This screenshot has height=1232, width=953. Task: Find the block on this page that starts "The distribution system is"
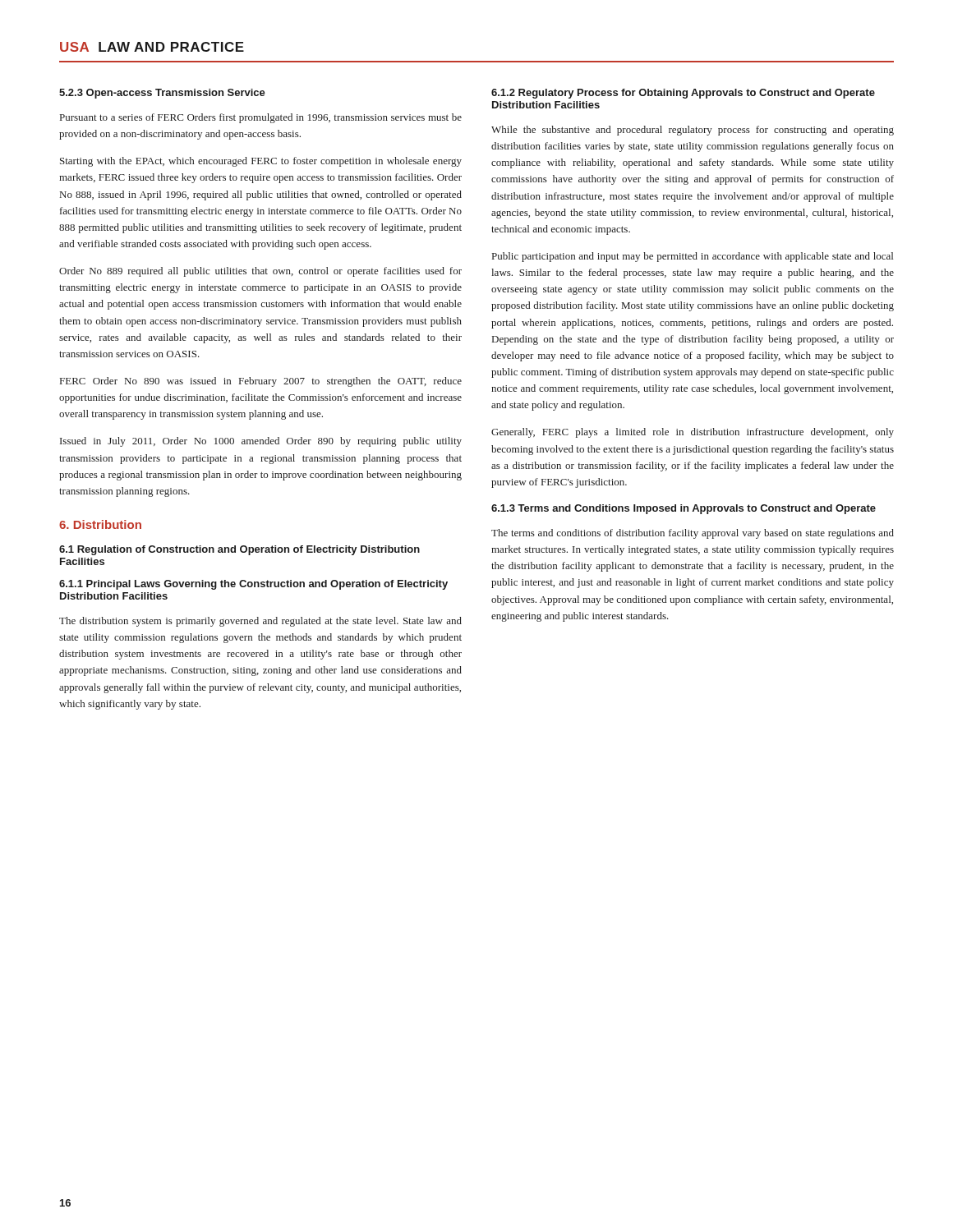[x=260, y=662]
